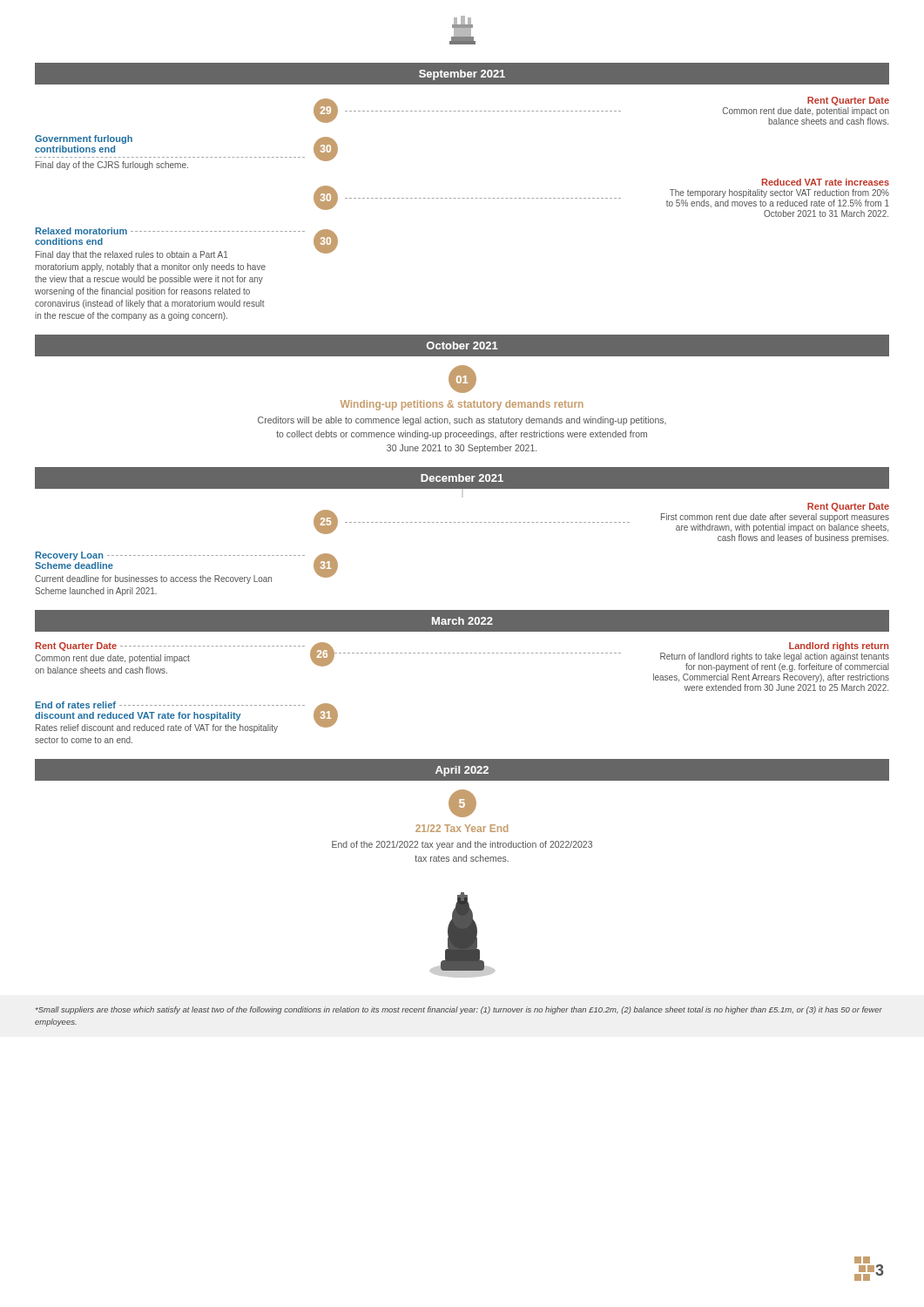
Task: Find the block on this page that starts "Relaxed moratorium conditions end"
Action: (170, 274)
